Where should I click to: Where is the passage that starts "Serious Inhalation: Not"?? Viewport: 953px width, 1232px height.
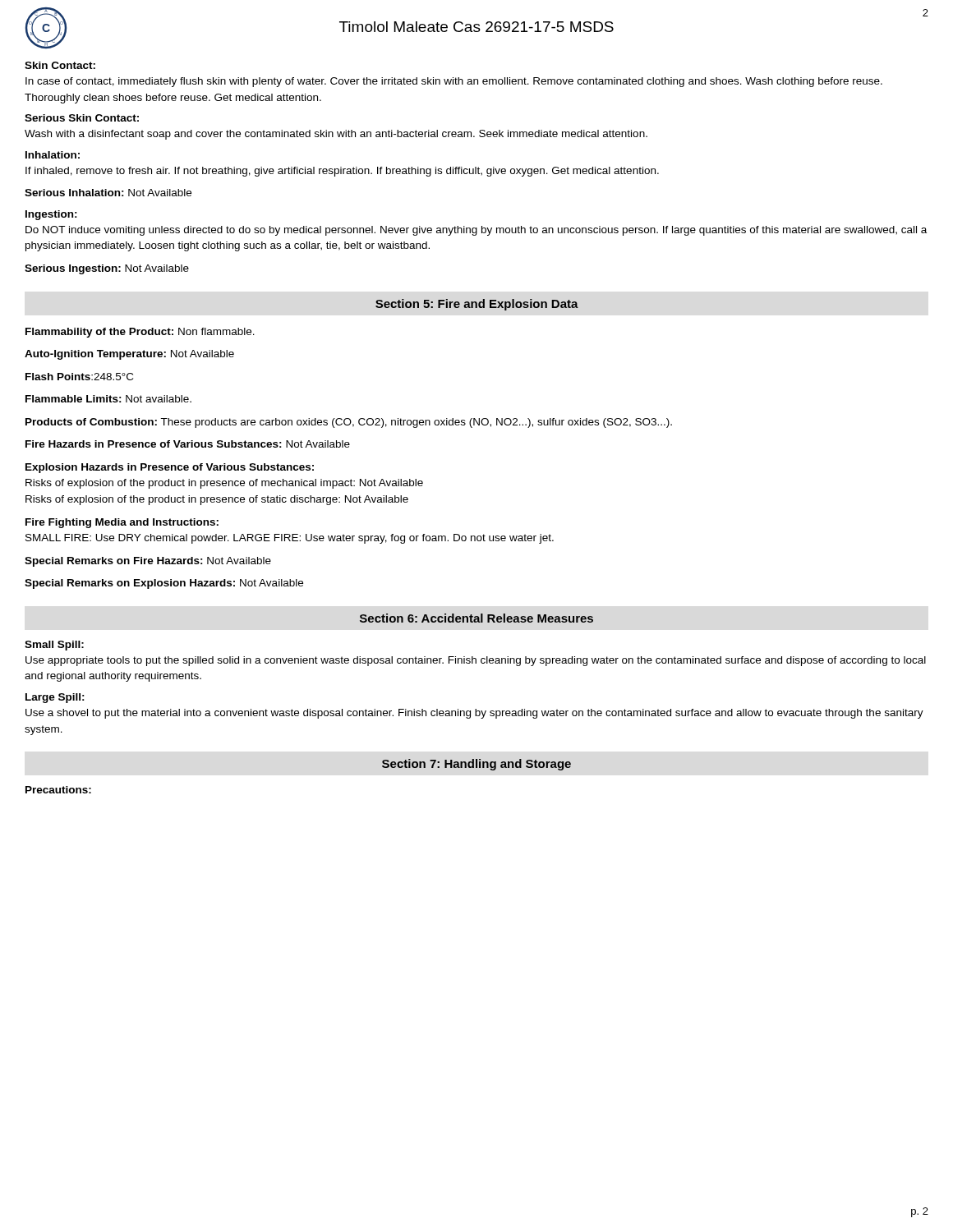pos(108,193)
